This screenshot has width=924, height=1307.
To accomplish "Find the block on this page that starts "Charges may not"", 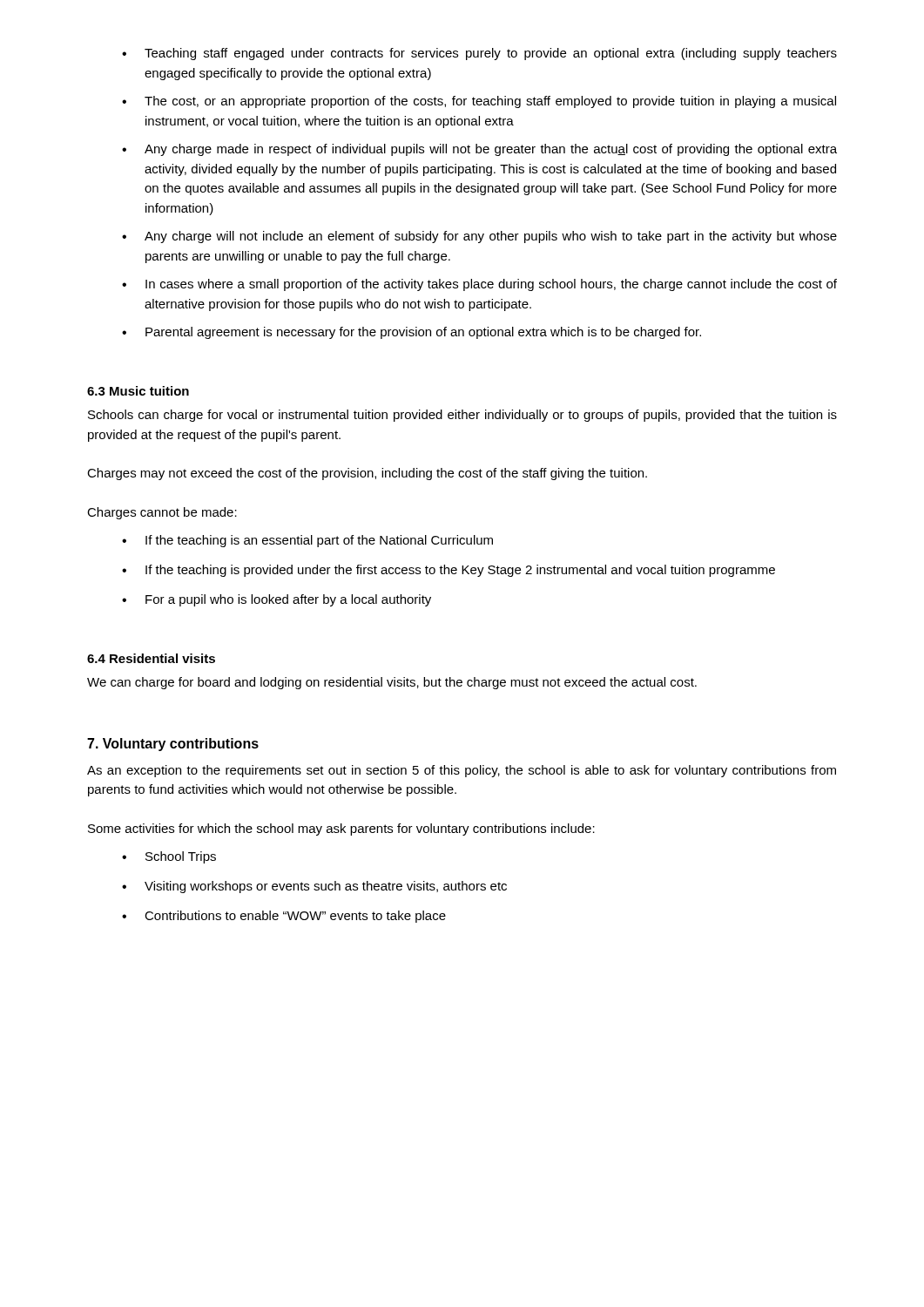I will click(x=368, y=473).
